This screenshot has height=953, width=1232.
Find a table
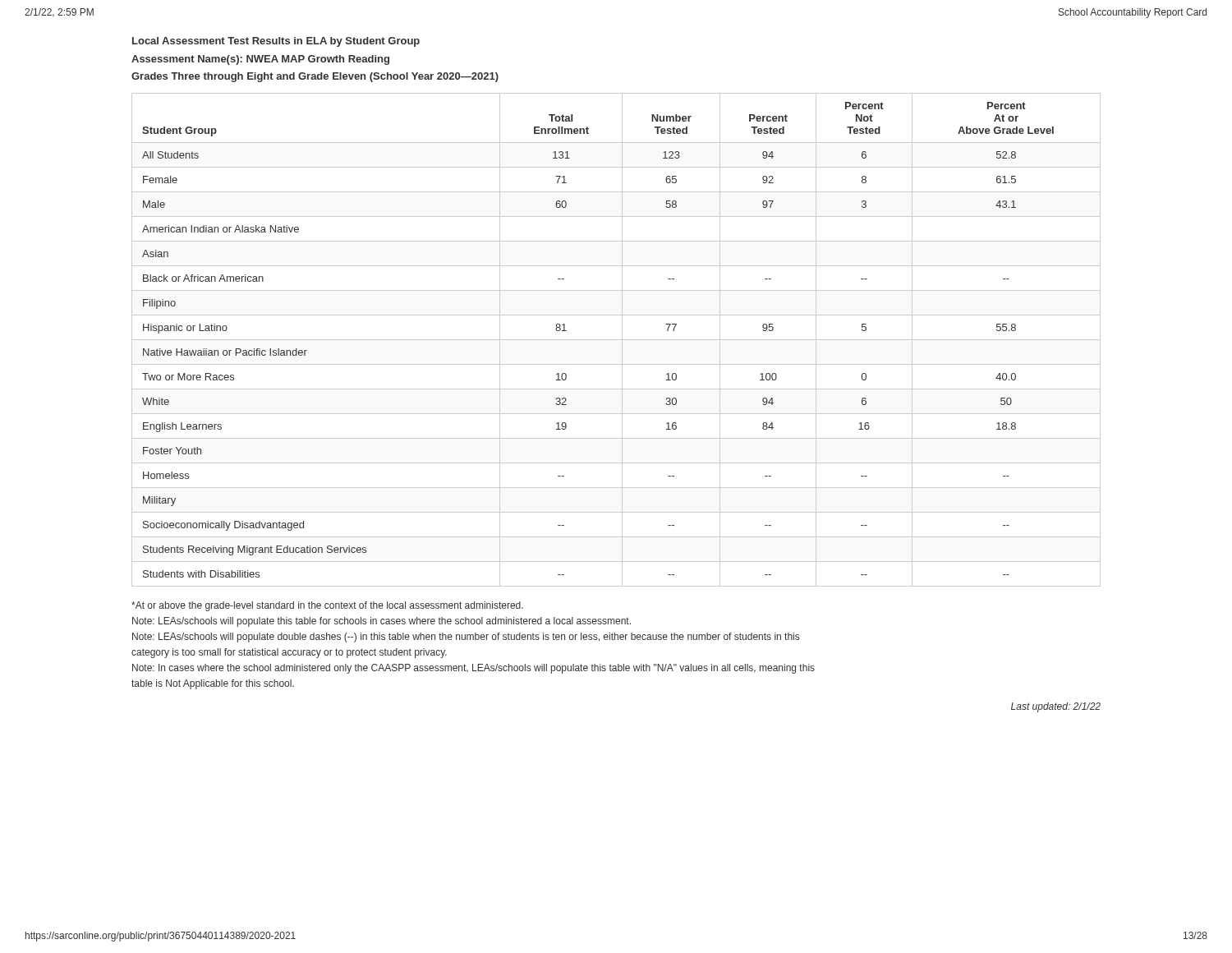pyautogui.click(x=616, y=339)
